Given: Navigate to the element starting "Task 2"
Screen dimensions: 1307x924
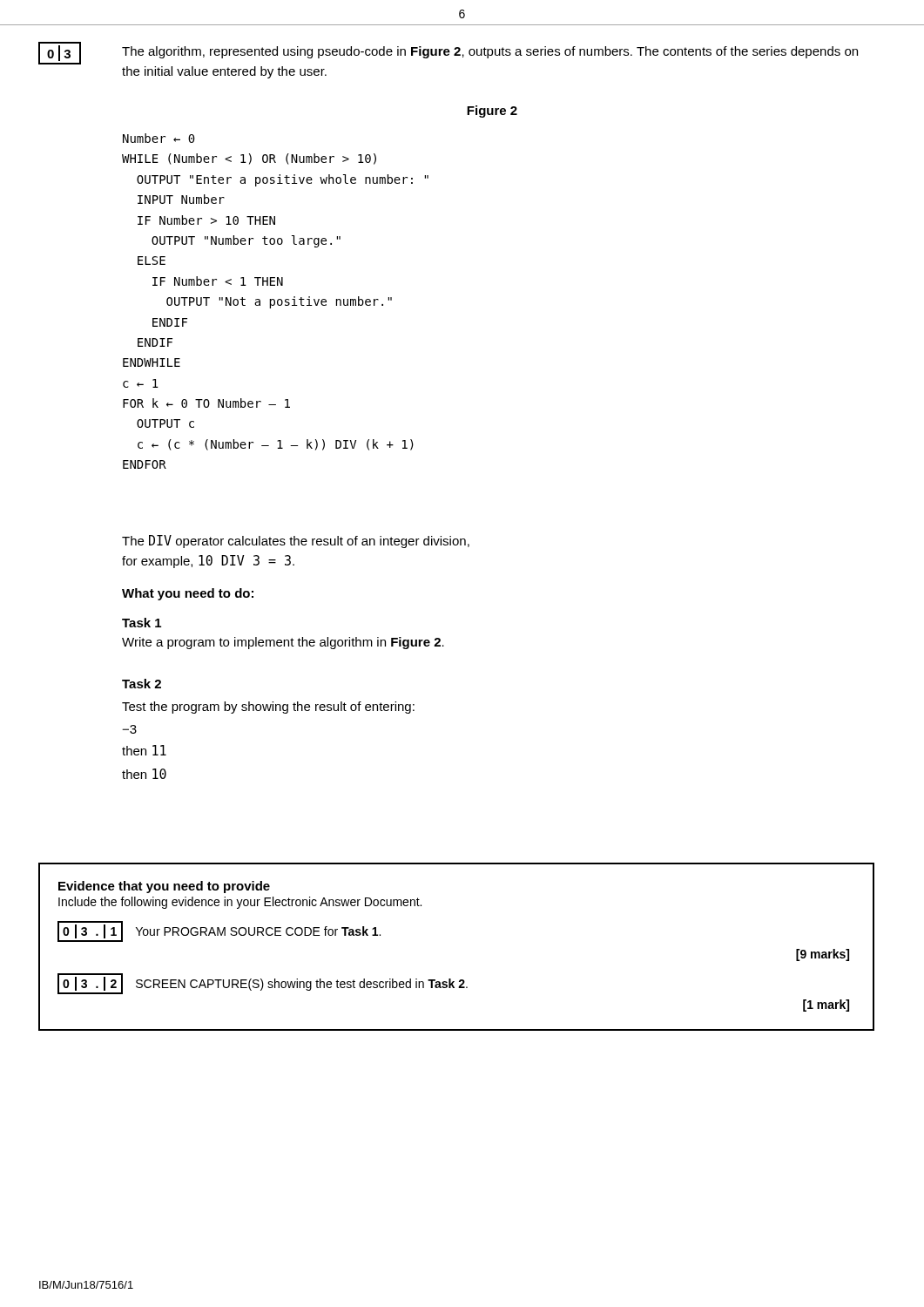Looking at the screenshot, I should 142,684.
